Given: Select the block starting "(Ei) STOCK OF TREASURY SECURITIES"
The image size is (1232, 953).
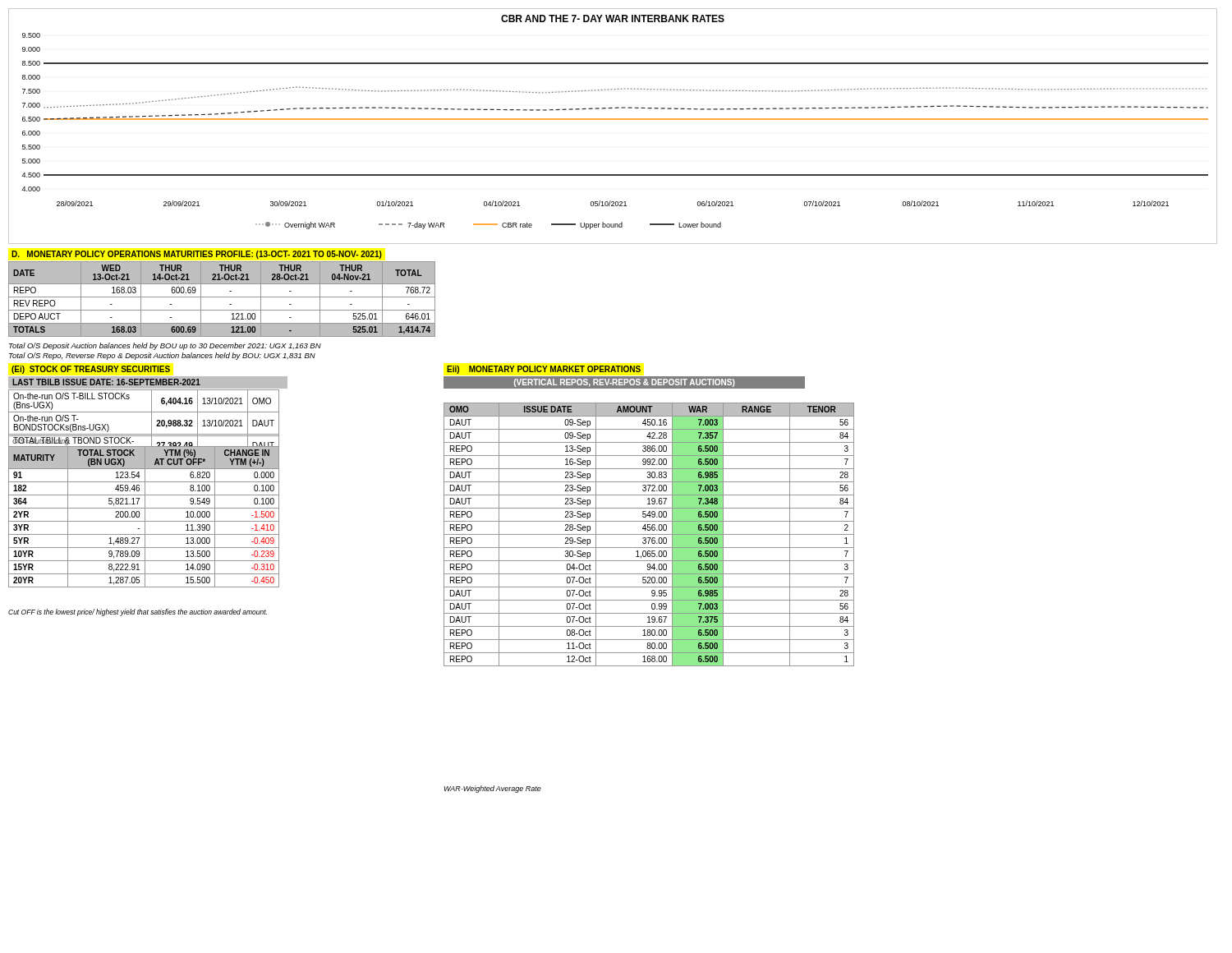Looking at the screenshot, I should (x=91, y=369).
